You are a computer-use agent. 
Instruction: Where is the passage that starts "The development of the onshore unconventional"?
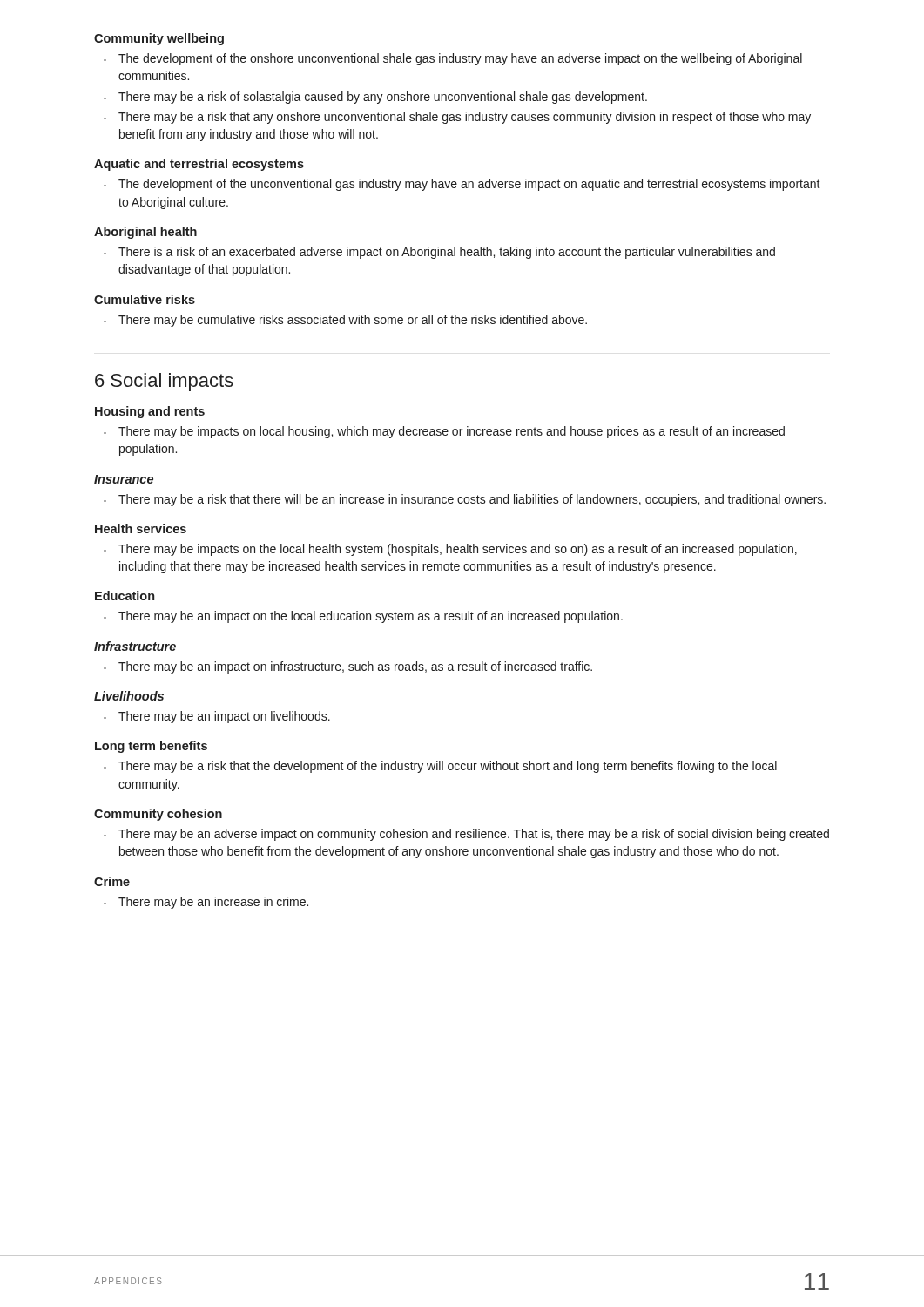coord(460,67)
